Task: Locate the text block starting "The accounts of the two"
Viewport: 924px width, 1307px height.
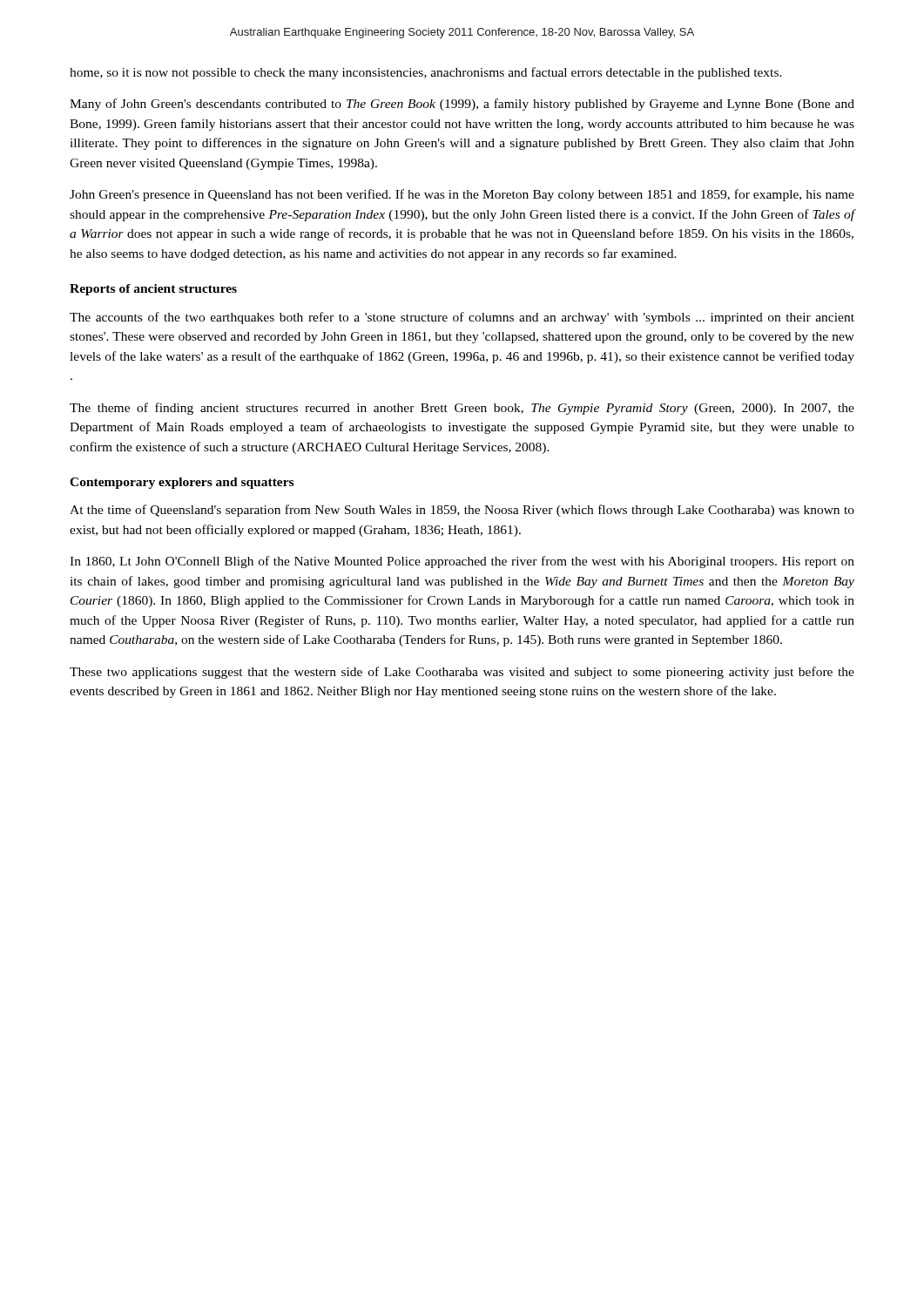Action: coord(462,346)
